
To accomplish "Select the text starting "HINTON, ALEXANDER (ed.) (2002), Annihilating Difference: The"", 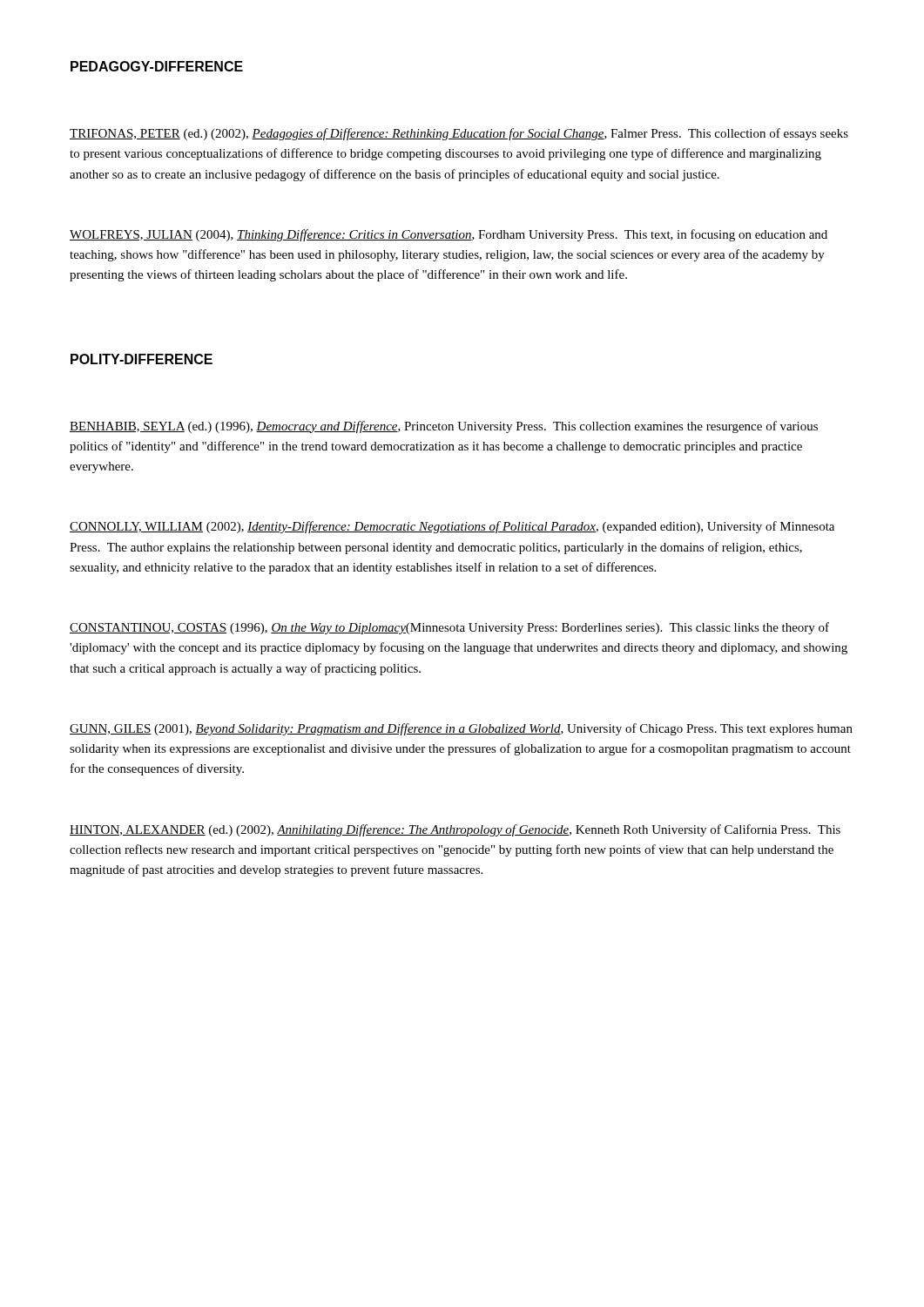I will click(455, 849).
